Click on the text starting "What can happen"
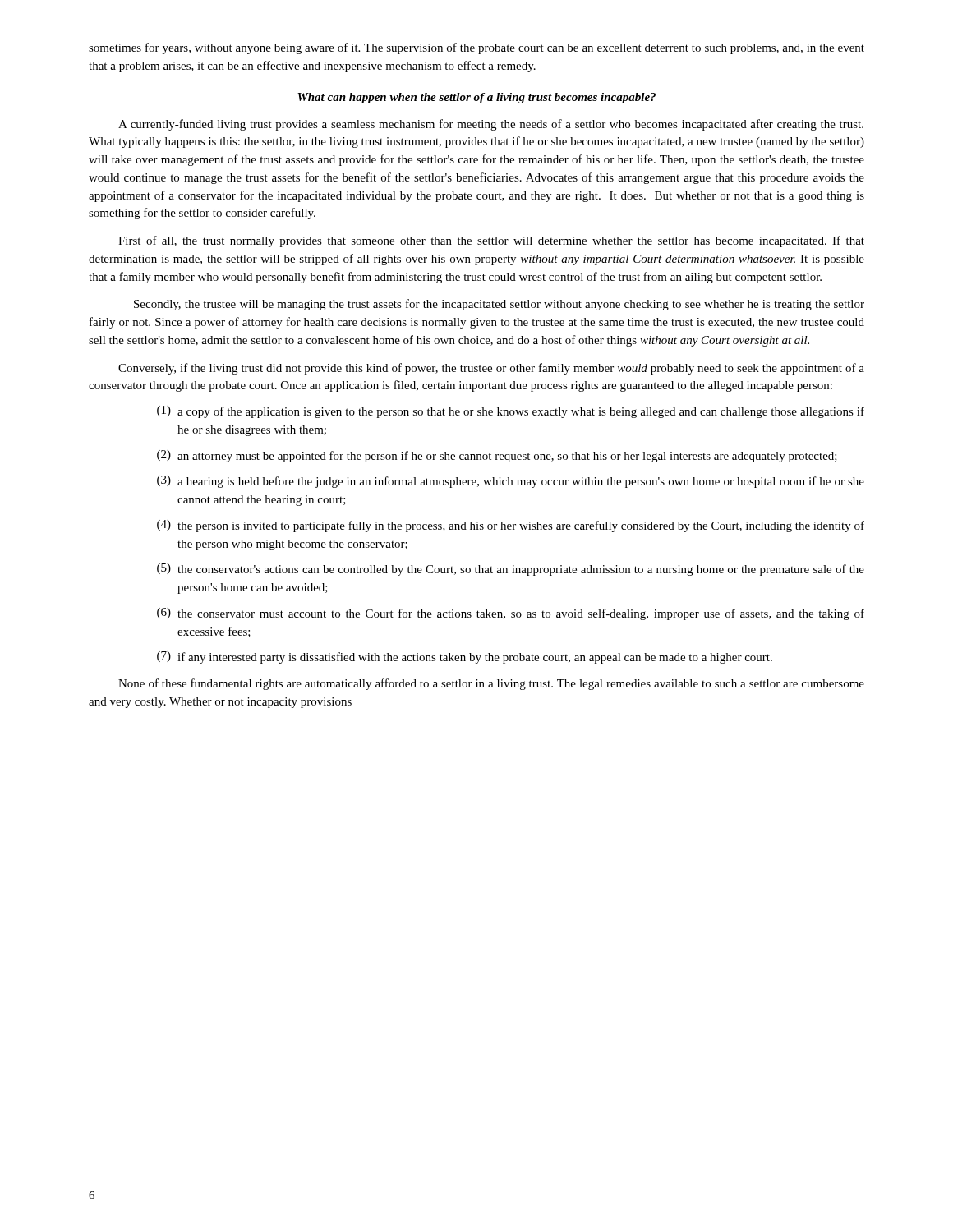Viewport: 953px width, 1232px height. pyautogui.click(x=476, y=97)
